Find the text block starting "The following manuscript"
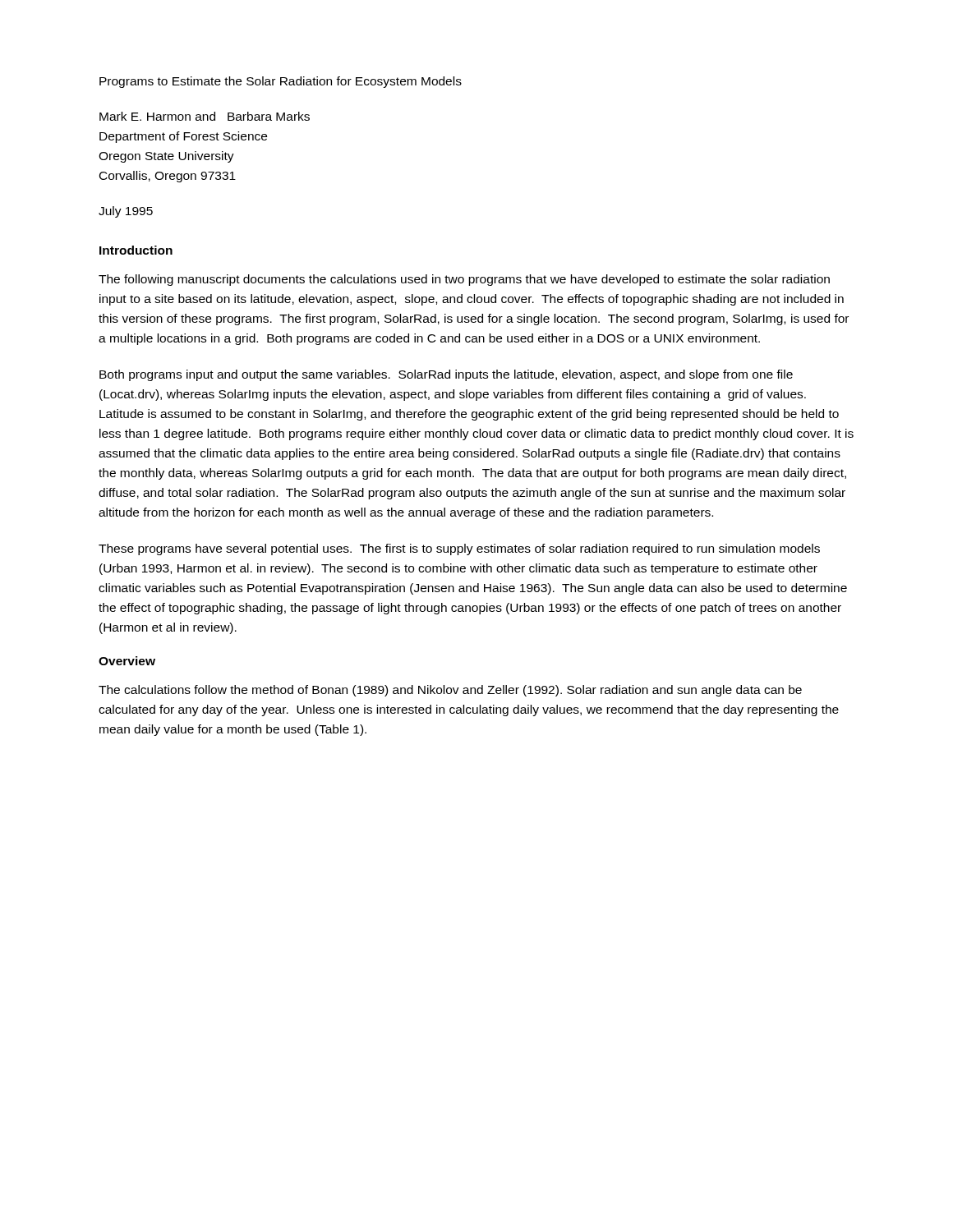The height and width of the screenshot is (1232, 953). click(474, 308)
